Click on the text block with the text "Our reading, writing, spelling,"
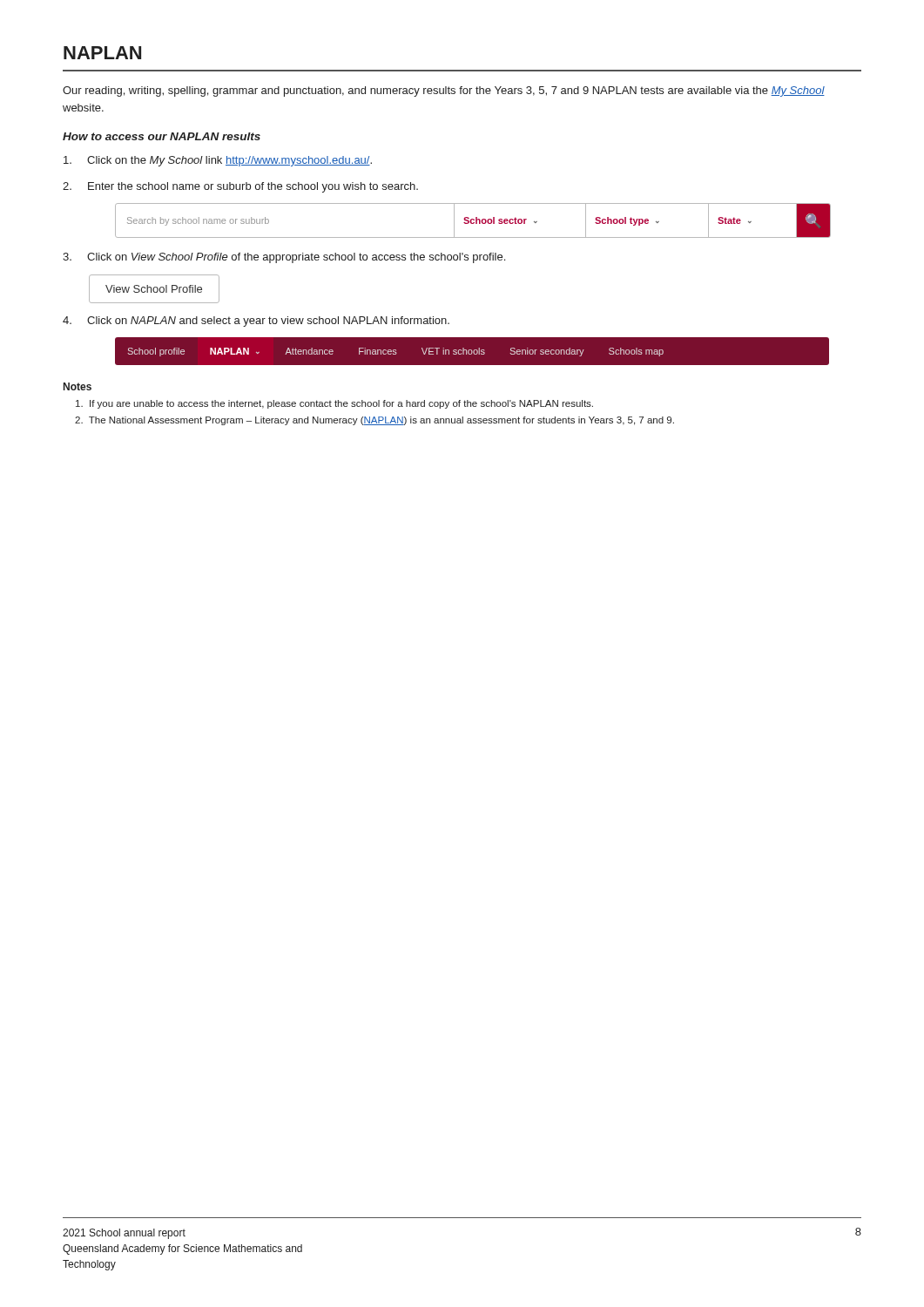Screen dimensions: 1307x924 tap(443, 99)
